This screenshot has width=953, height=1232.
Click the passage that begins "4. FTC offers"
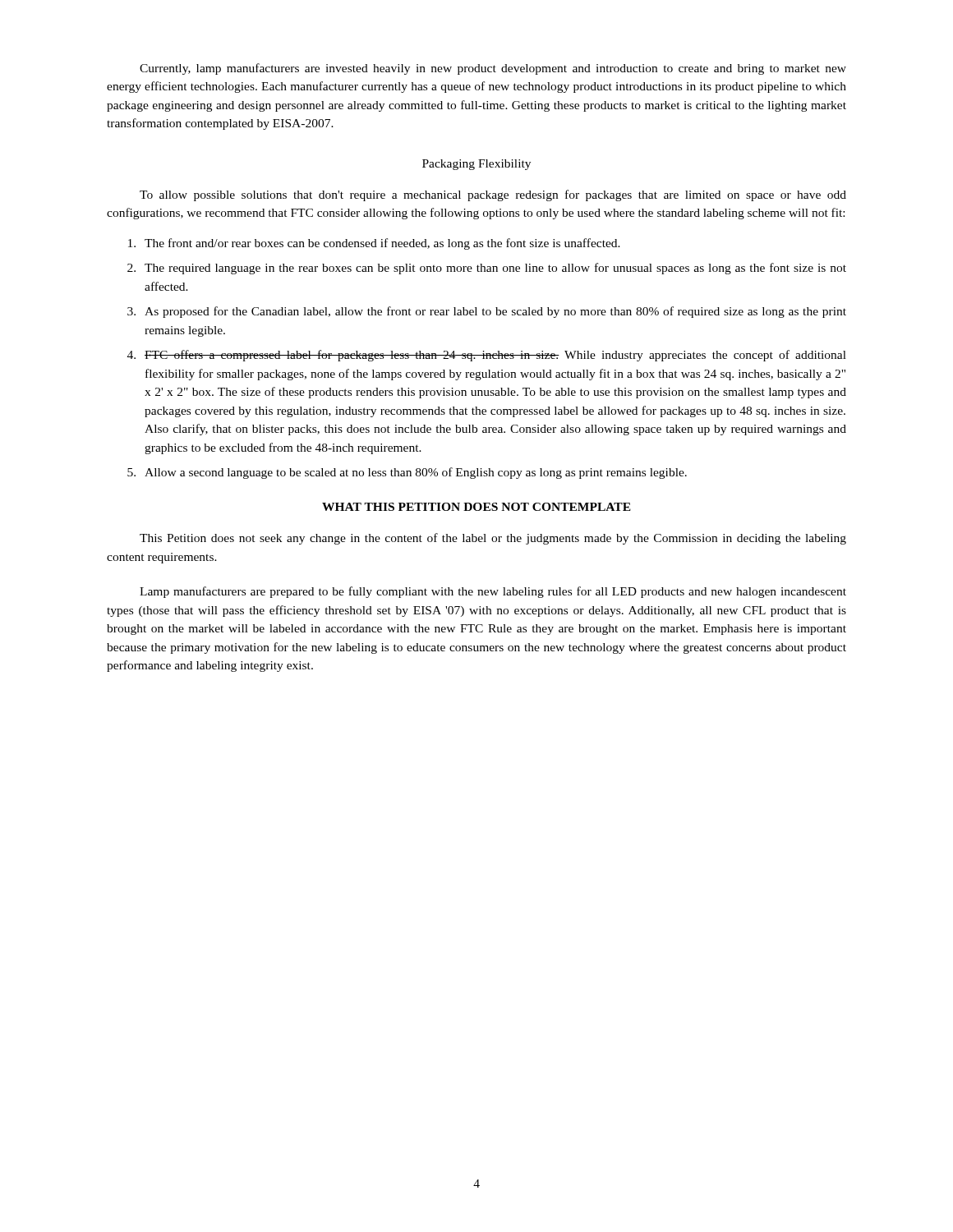coord(476,401)
